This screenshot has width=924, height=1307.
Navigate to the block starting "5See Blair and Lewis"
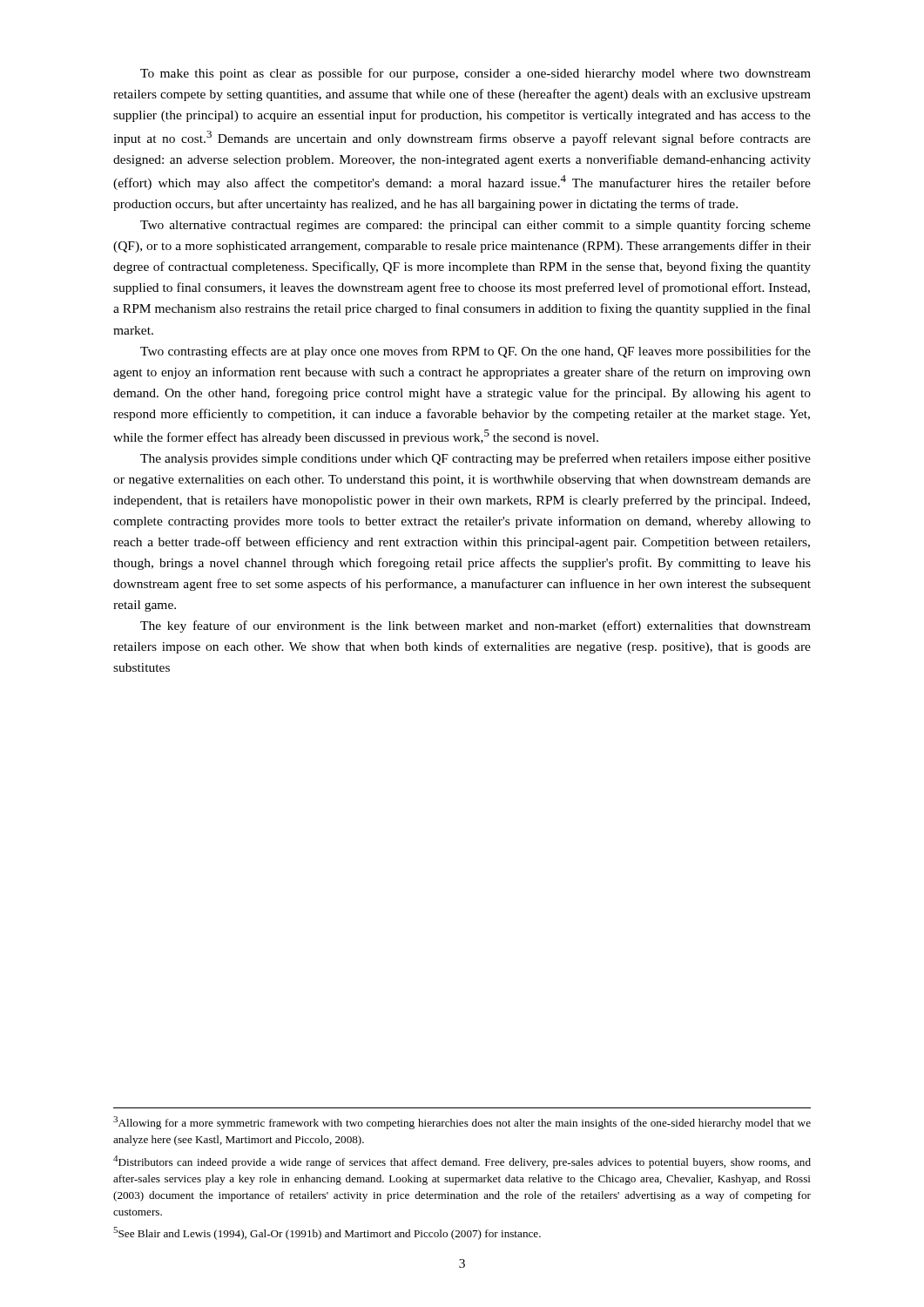click(327, 1233)
